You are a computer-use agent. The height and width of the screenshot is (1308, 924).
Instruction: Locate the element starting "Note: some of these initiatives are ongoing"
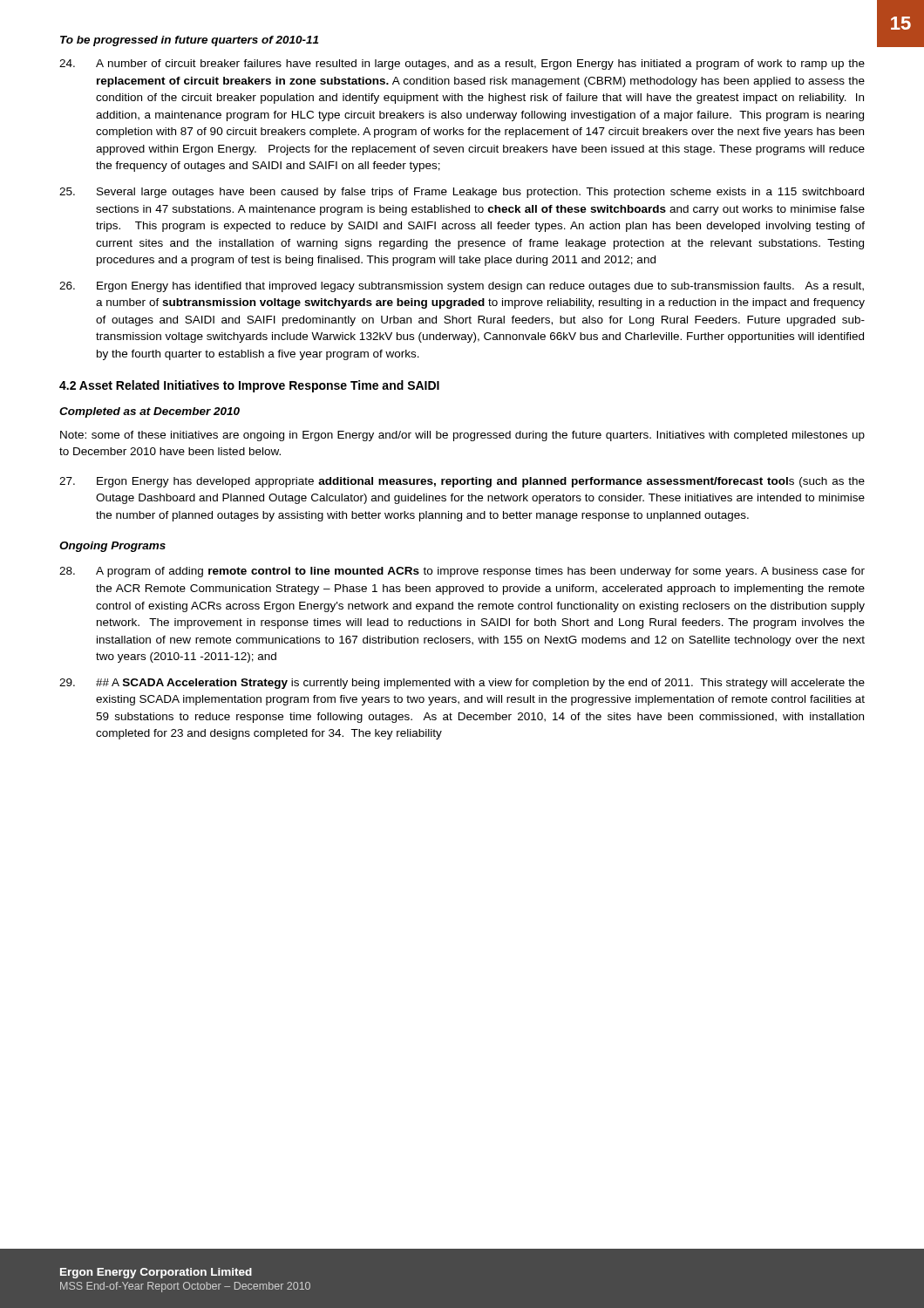[x=462, y=443]
